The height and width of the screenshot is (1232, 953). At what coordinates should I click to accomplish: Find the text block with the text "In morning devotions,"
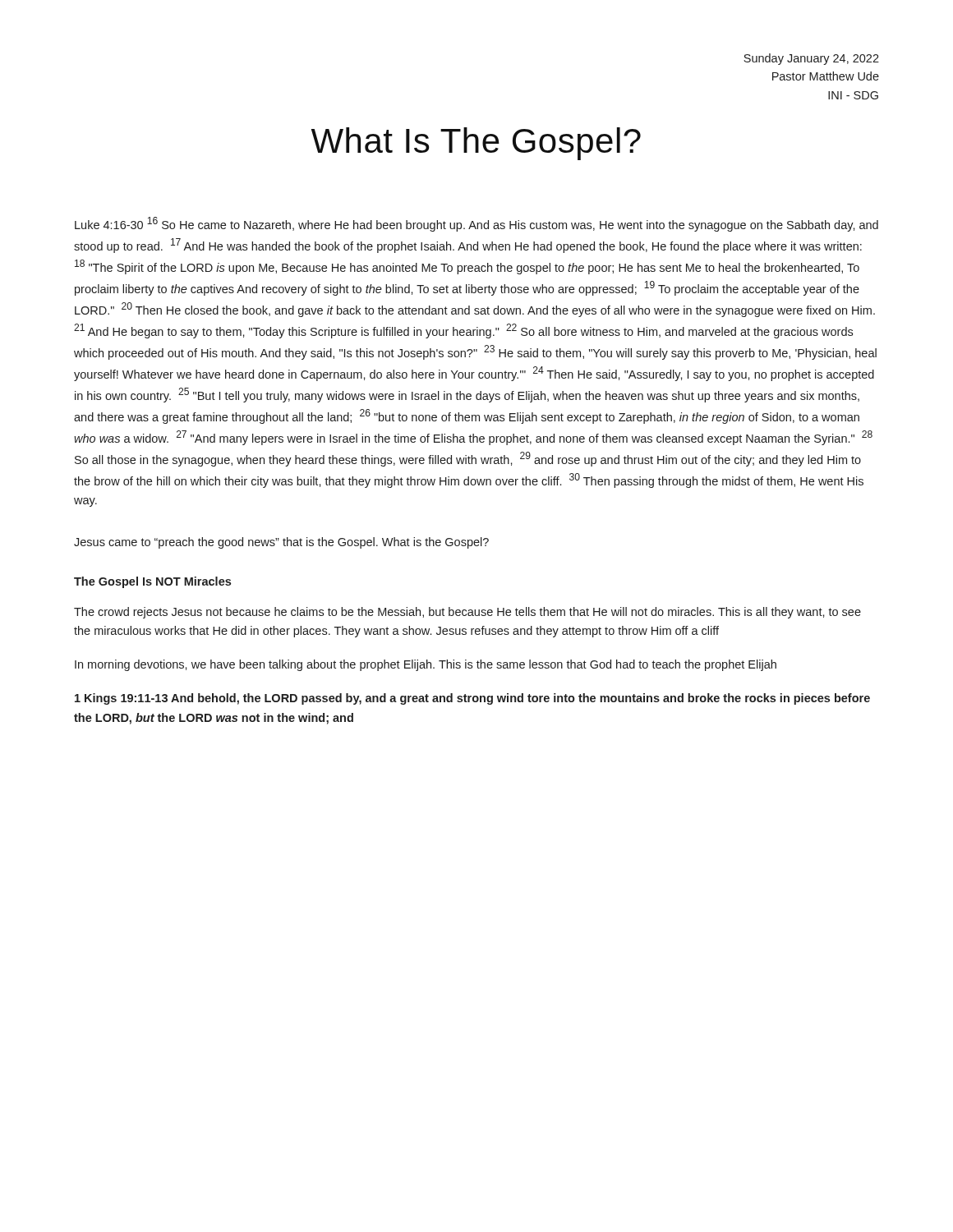pyautogui.click(x=425, y=665)
